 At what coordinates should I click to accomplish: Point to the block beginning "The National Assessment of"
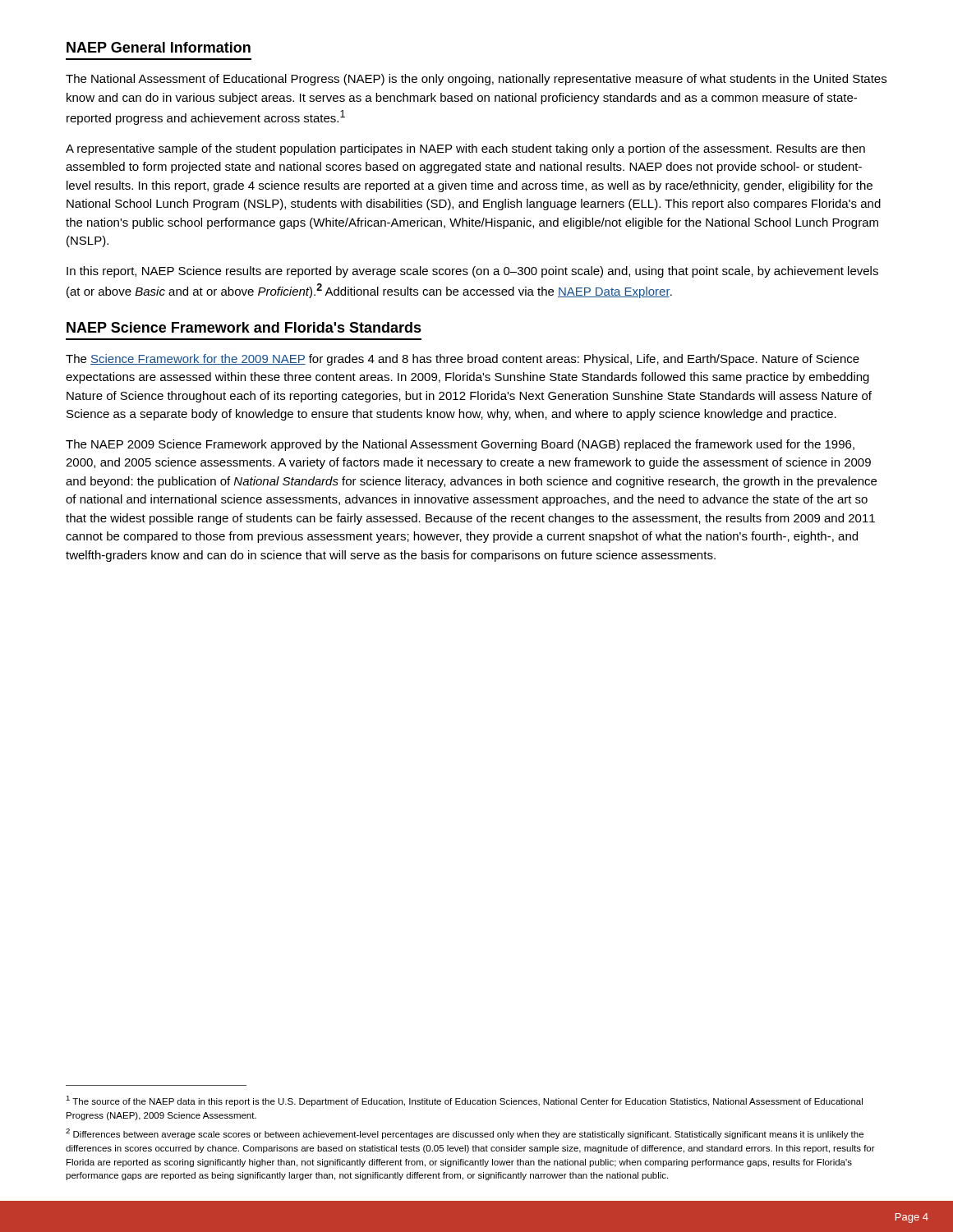point(476,98)
